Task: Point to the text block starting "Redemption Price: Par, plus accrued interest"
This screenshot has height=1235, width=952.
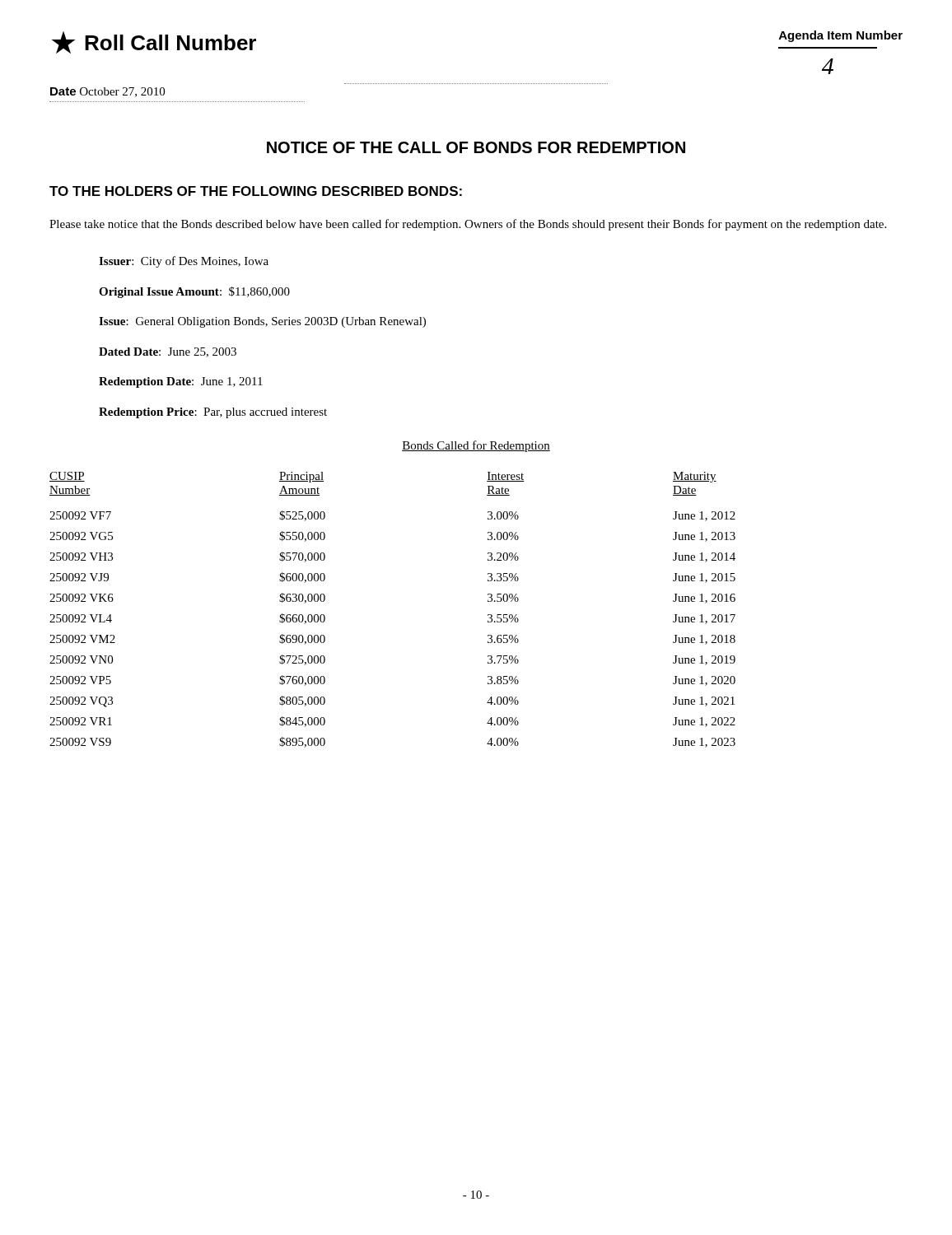Action: (213, 411)
